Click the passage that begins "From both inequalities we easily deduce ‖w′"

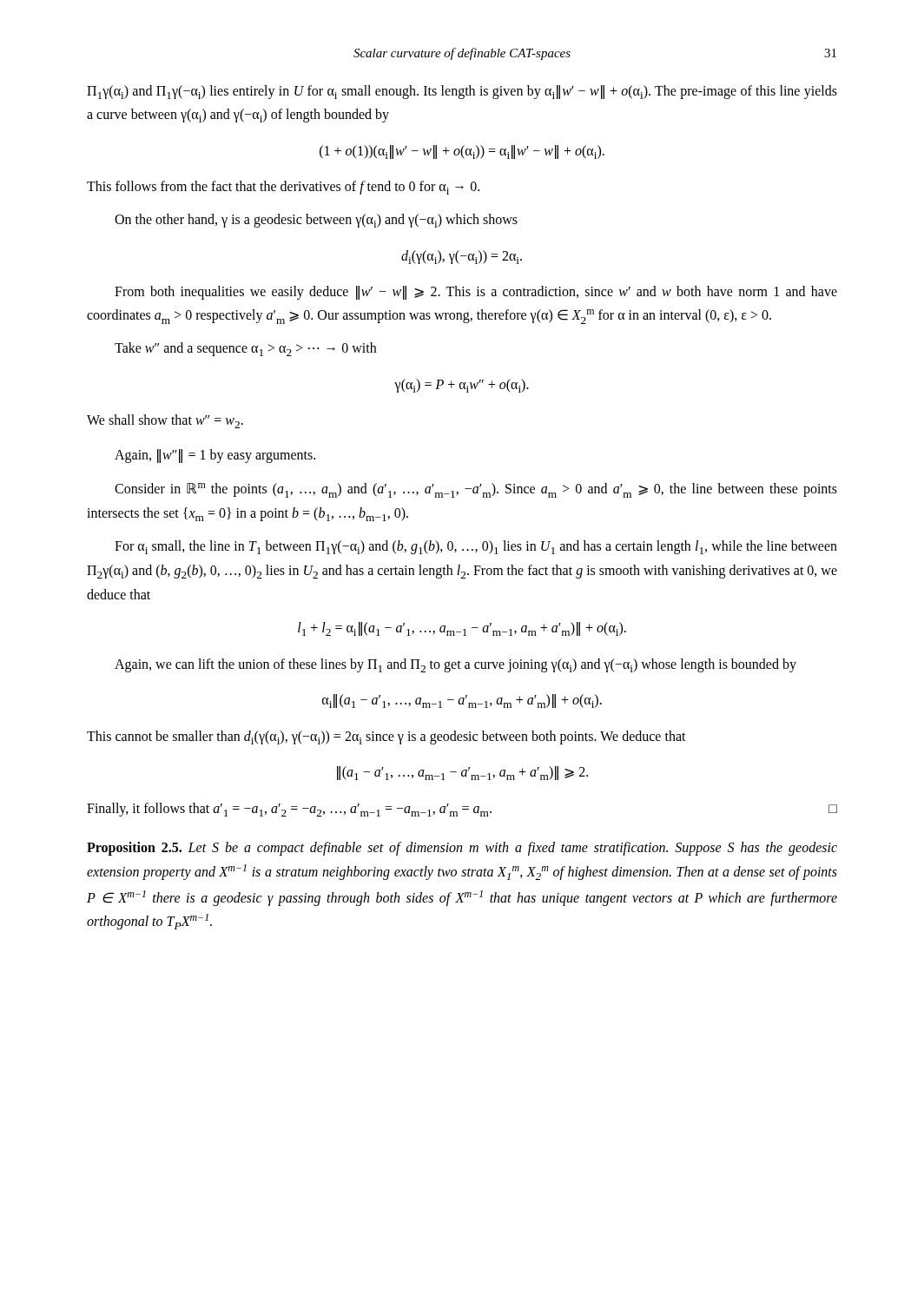462,322
